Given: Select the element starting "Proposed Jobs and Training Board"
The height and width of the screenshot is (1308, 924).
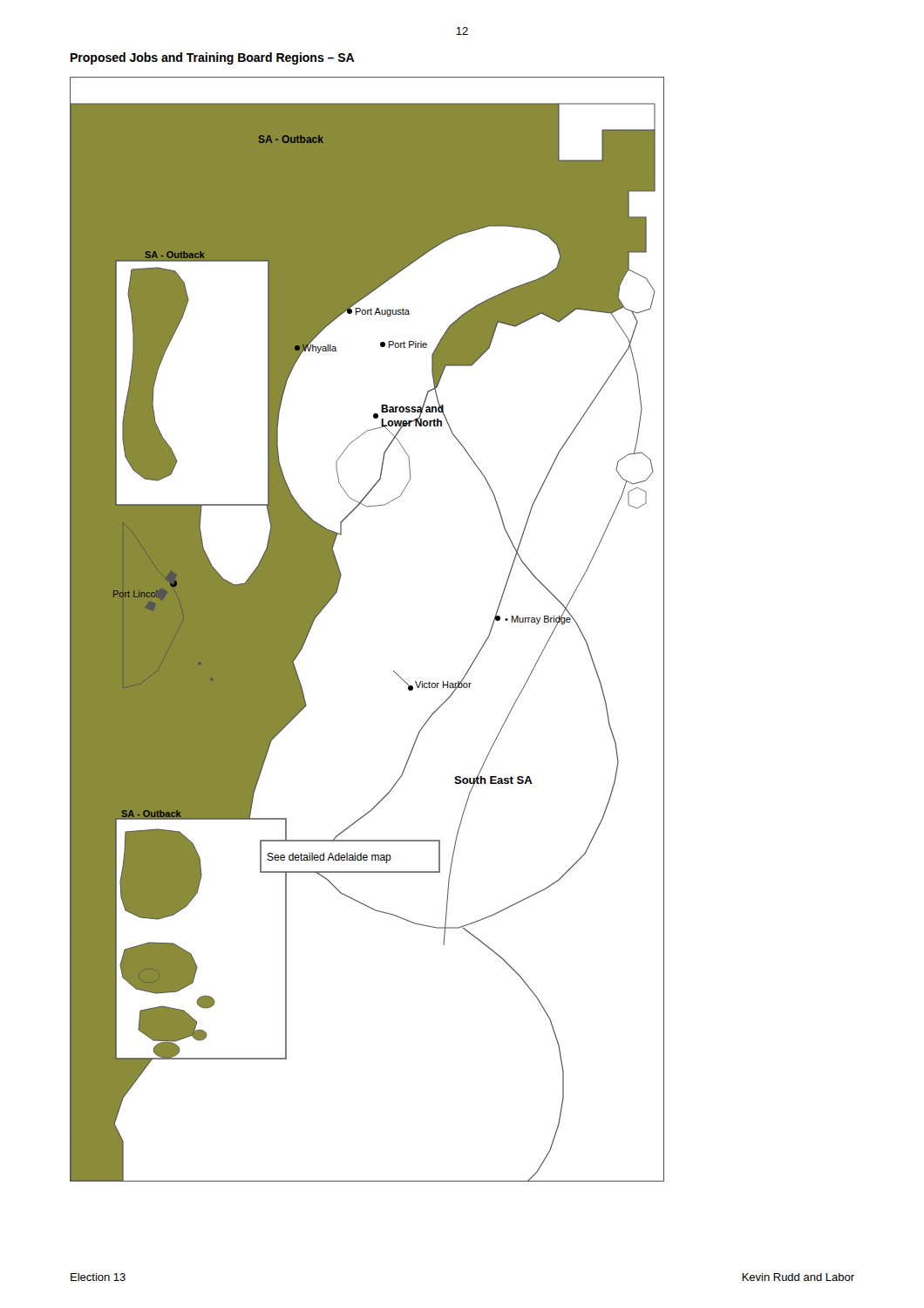Looking at the screenshot, I should tap(212, 58).
